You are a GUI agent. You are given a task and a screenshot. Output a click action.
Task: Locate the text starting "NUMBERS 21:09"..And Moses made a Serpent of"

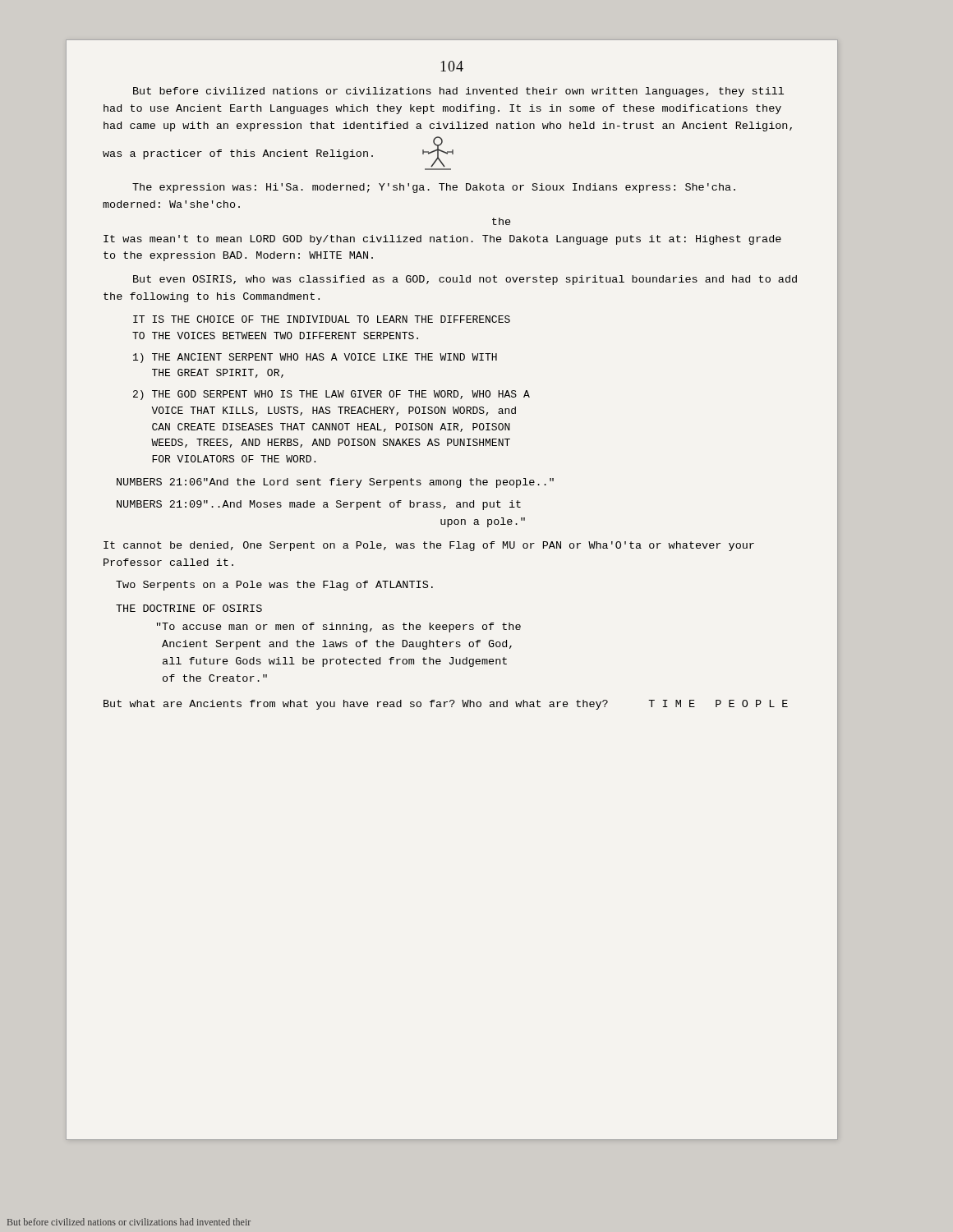(458, 515)
